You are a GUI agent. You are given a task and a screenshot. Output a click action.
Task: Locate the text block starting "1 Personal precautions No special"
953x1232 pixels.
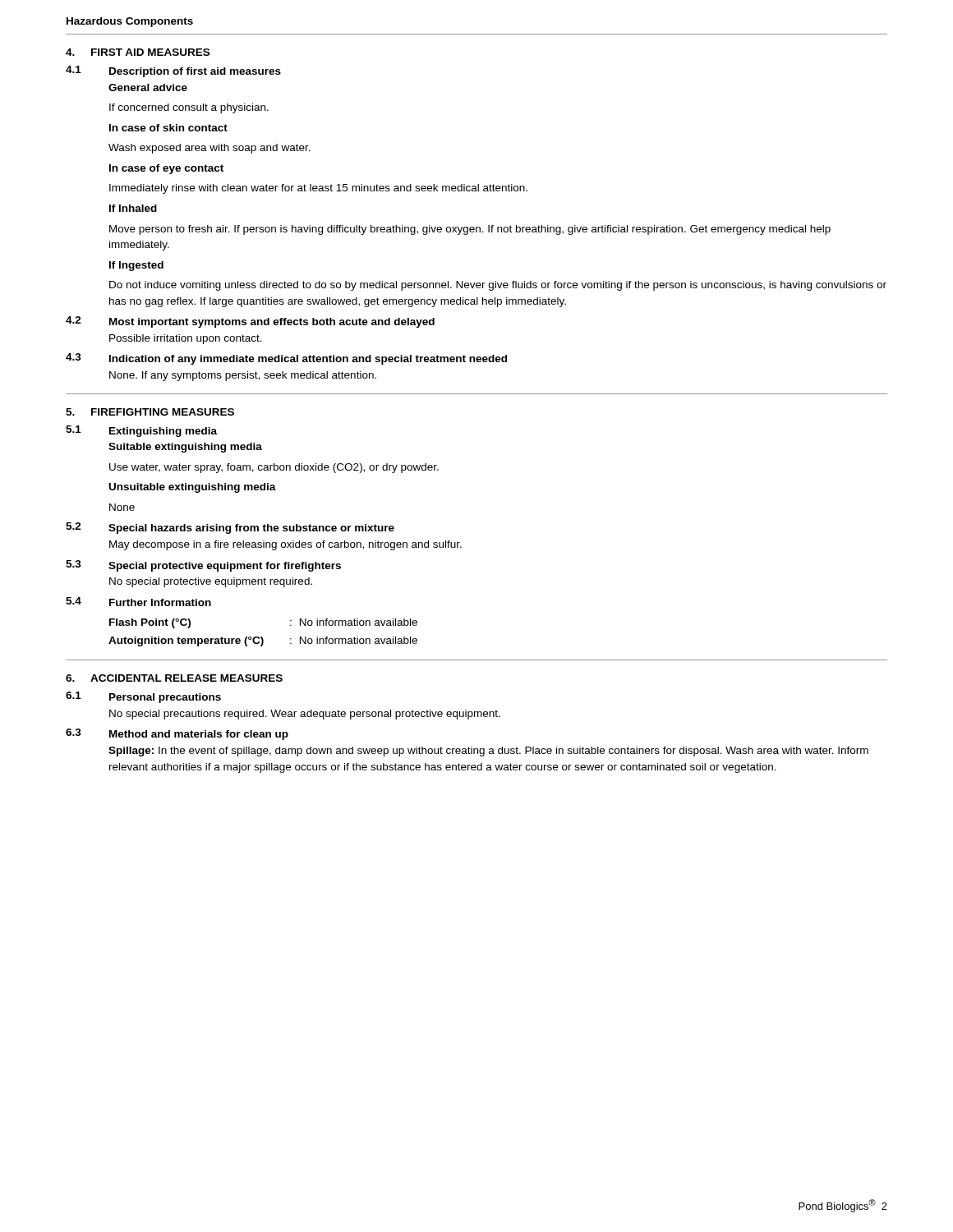click(476, 705)
